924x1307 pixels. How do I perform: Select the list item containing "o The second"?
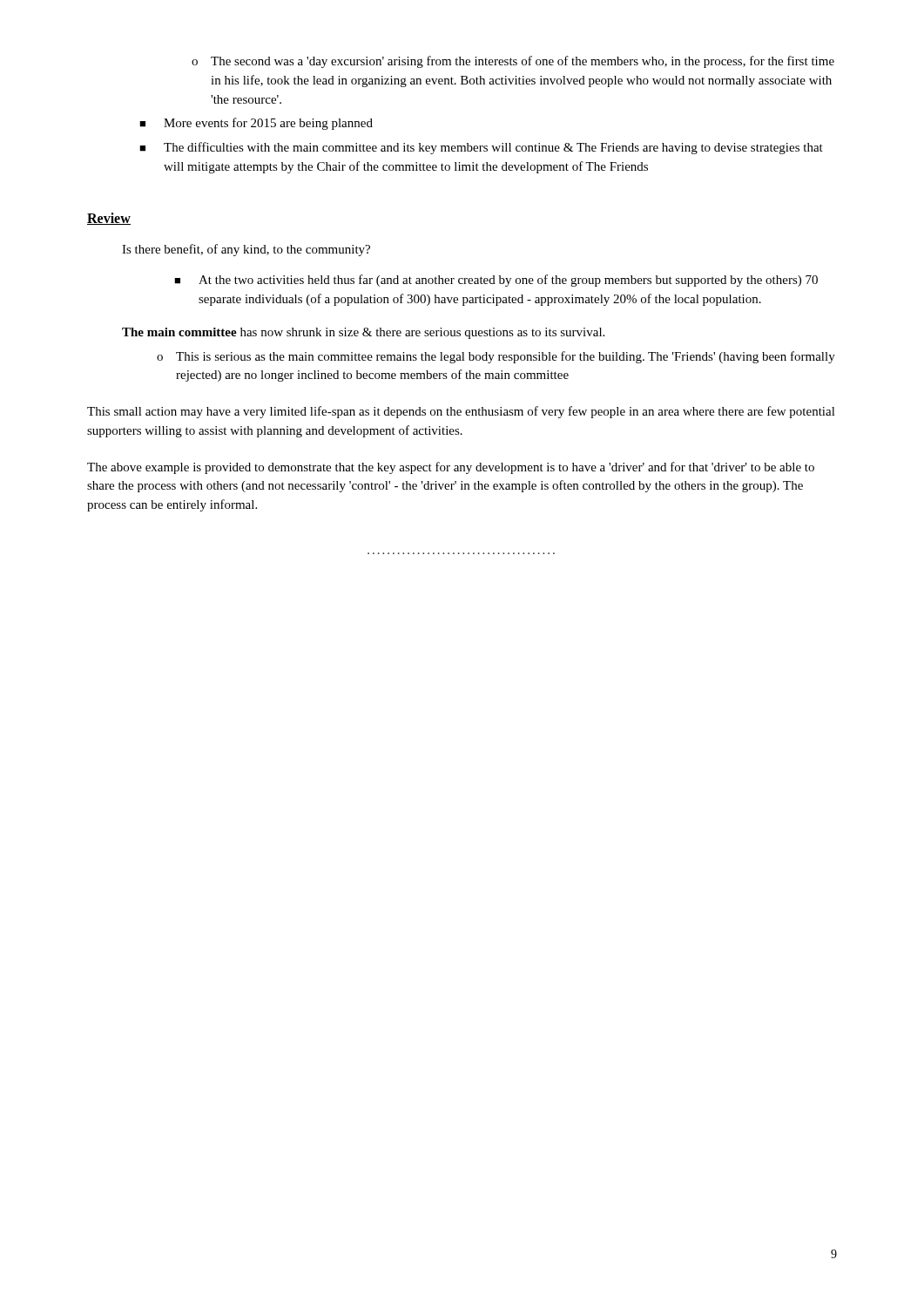[x=514, y=81]
